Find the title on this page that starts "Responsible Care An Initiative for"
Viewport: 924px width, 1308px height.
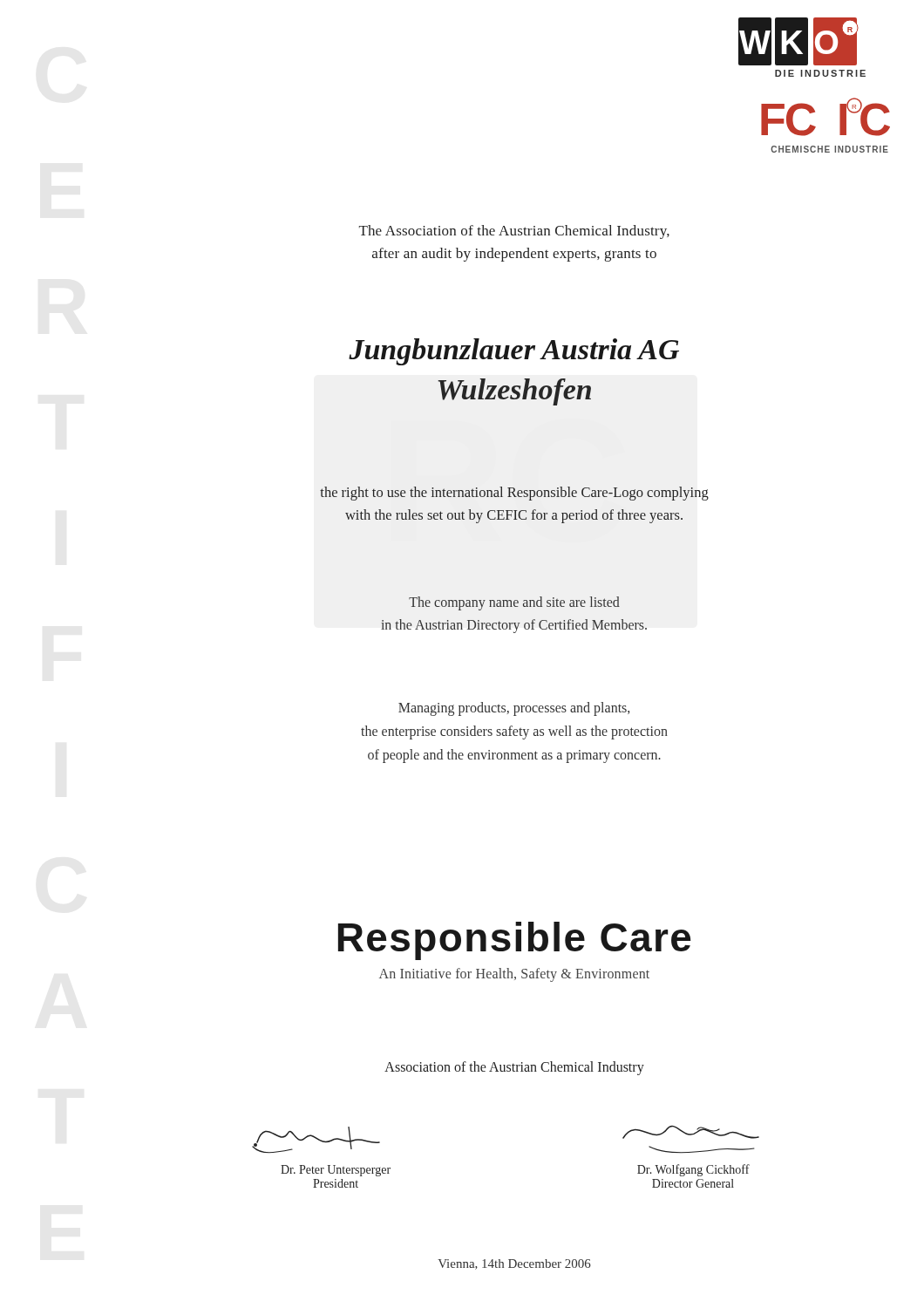[514, 948]
